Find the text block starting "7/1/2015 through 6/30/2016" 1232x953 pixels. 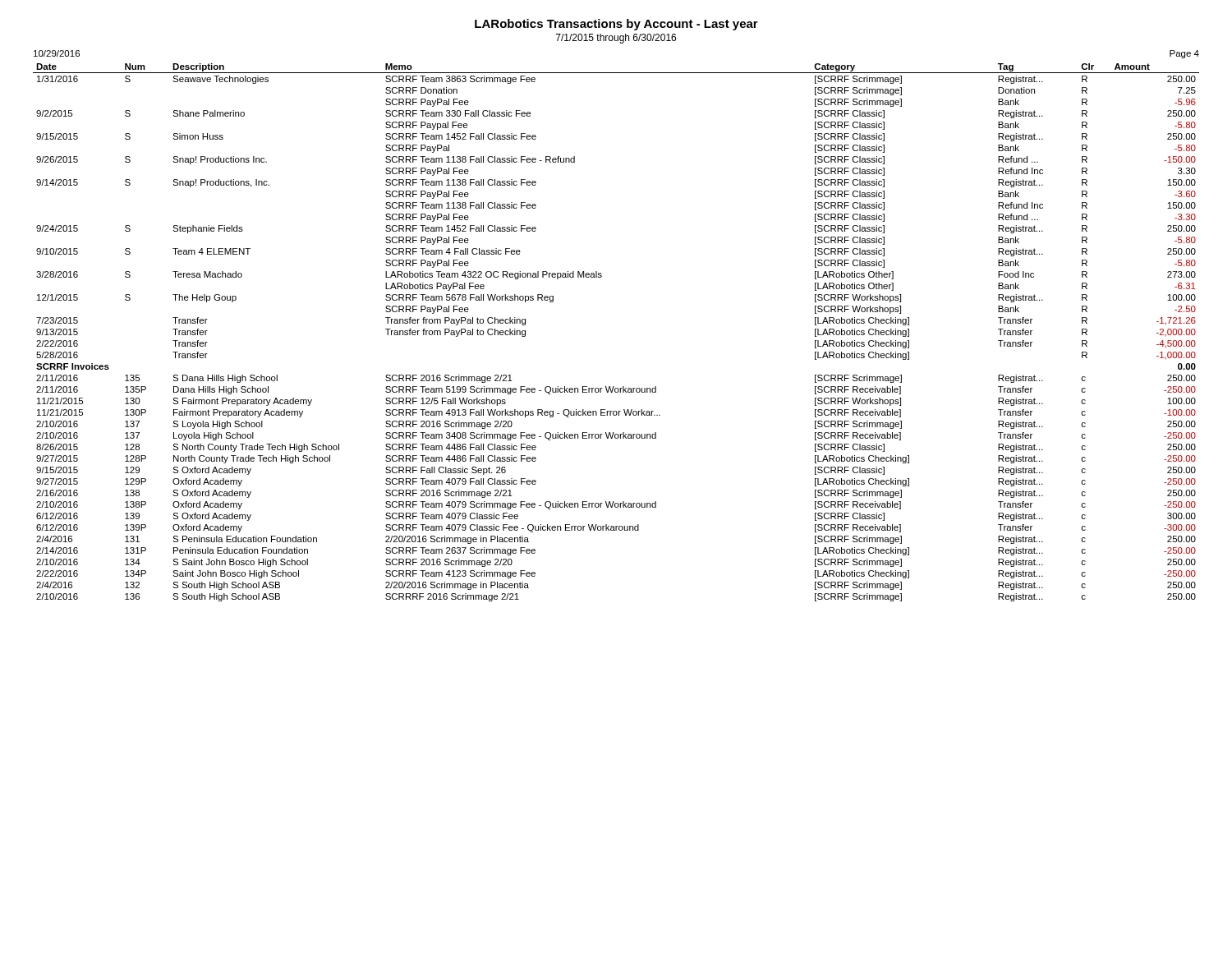(616, 38)
